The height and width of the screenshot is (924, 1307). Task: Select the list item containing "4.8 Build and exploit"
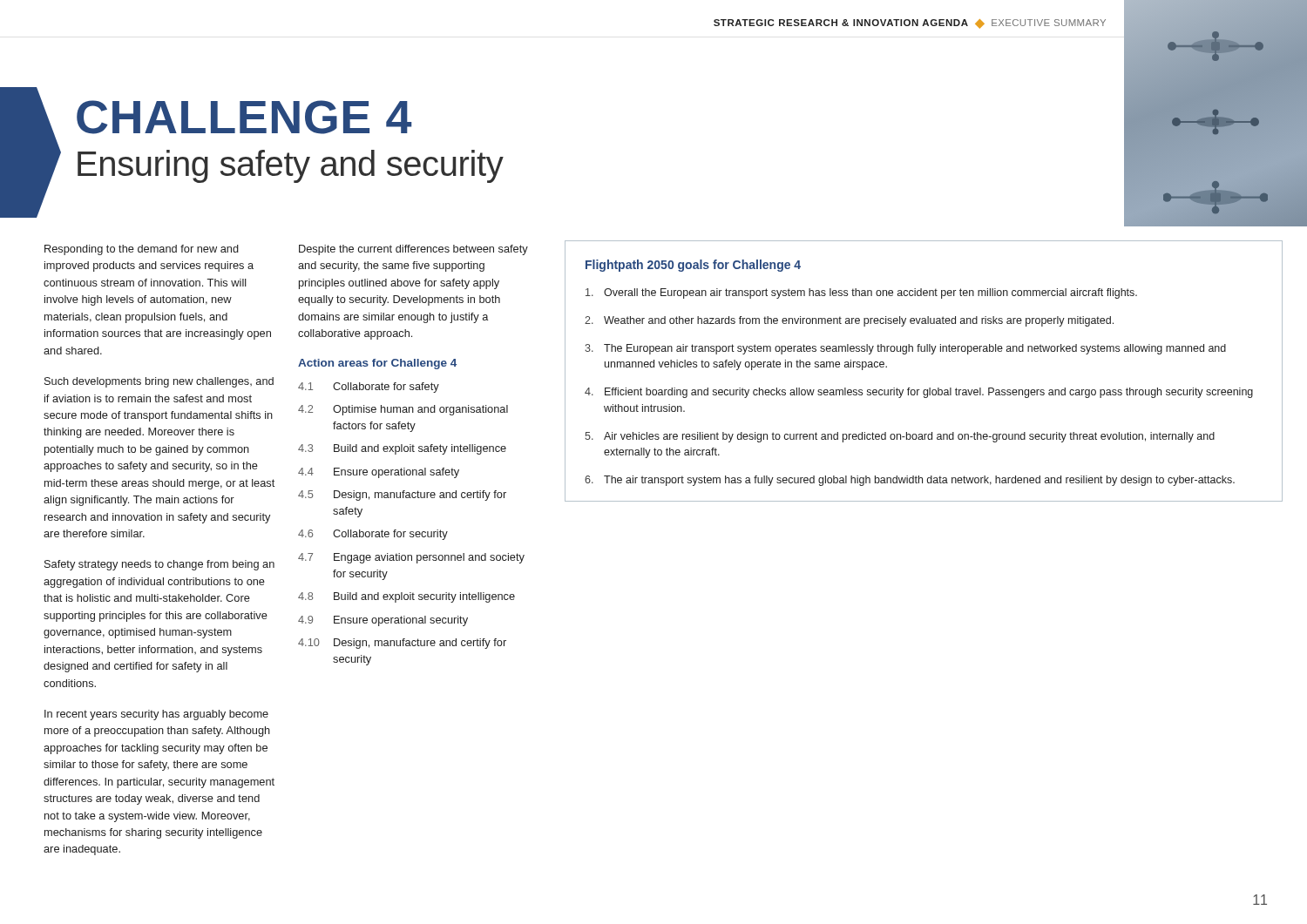pyautogui.click(x=415, y=597)
